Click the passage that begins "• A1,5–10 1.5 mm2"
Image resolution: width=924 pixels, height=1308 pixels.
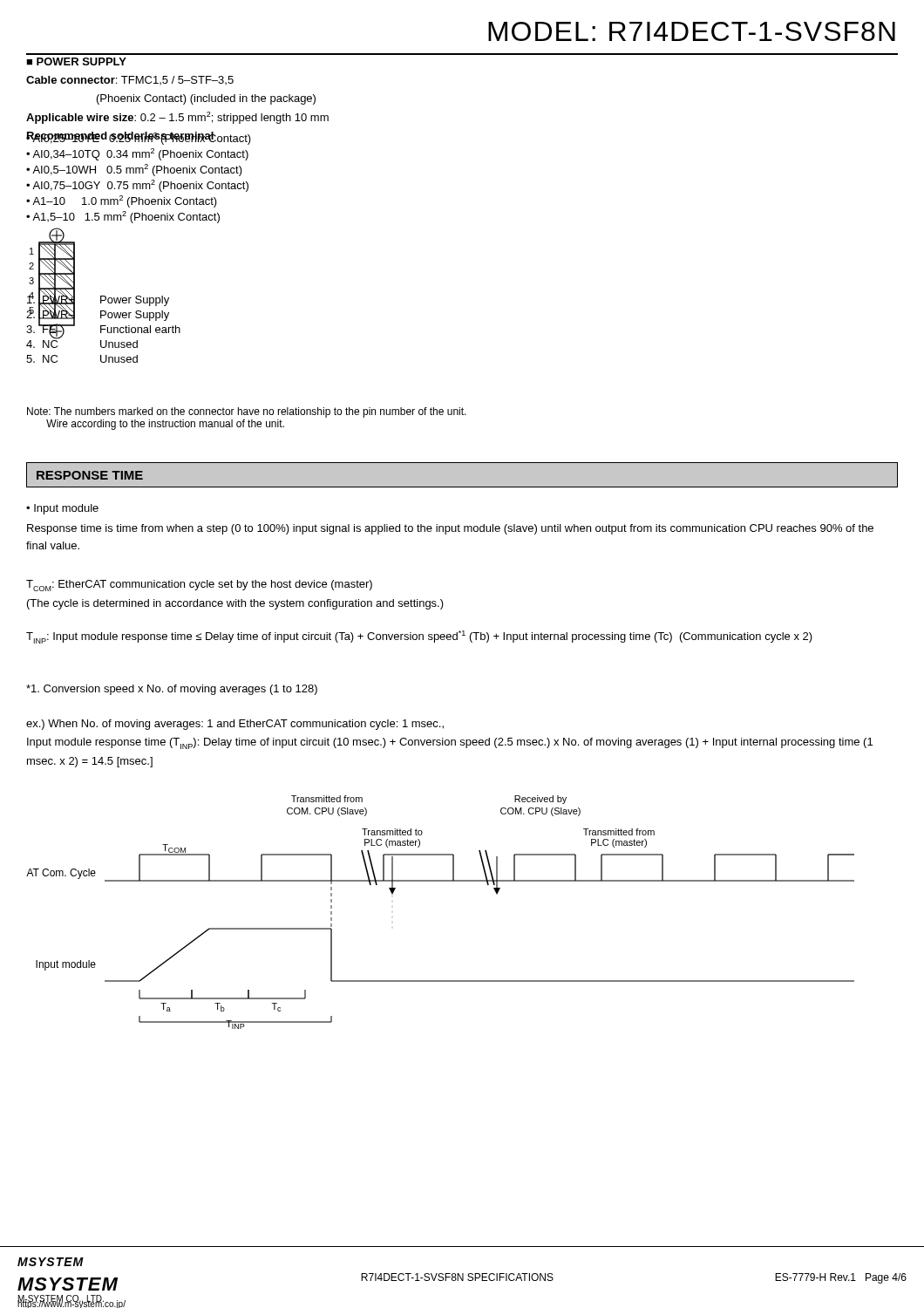point(123,216)
